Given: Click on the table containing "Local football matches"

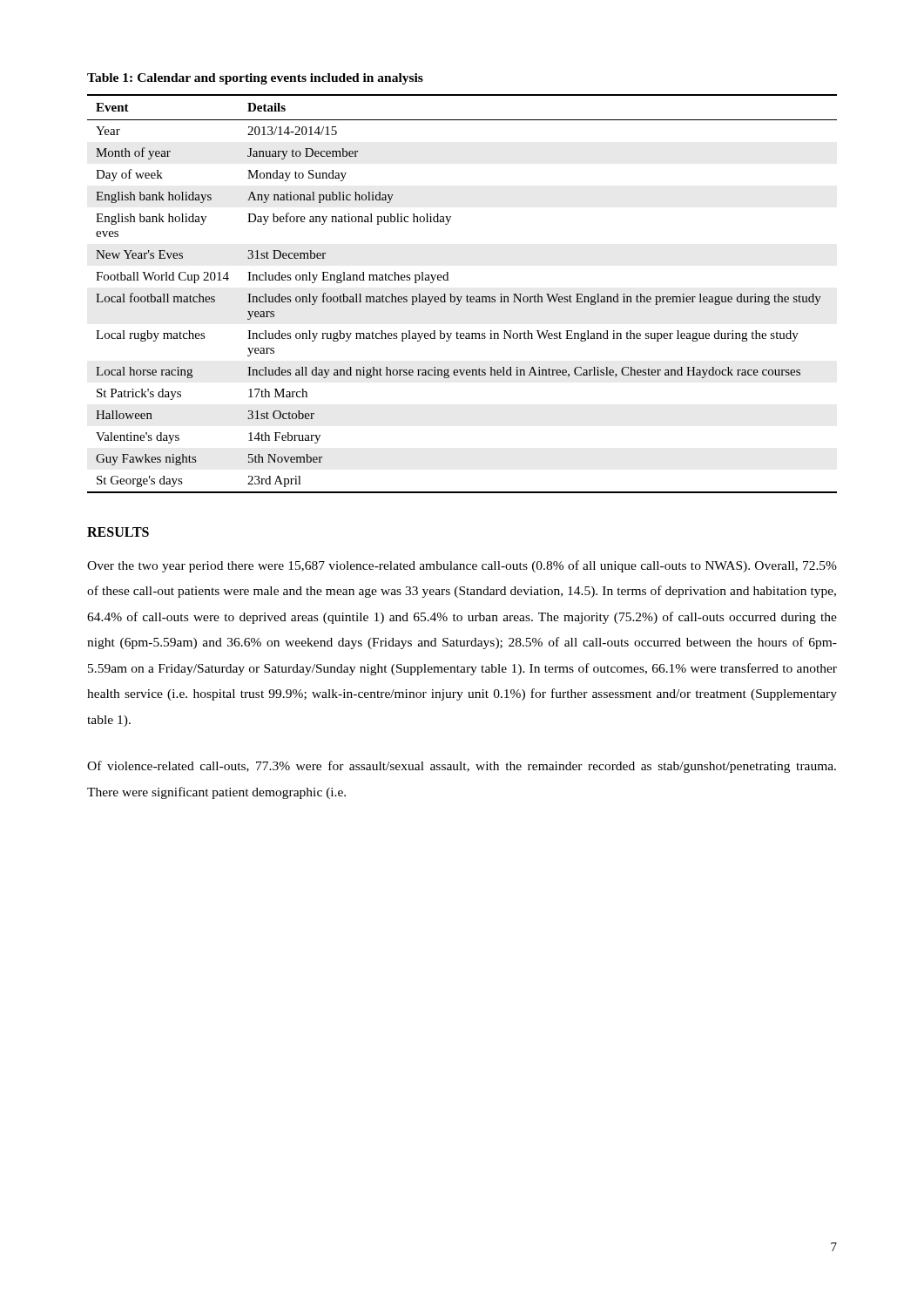Looking at the screenshot, I should (462, 294).
